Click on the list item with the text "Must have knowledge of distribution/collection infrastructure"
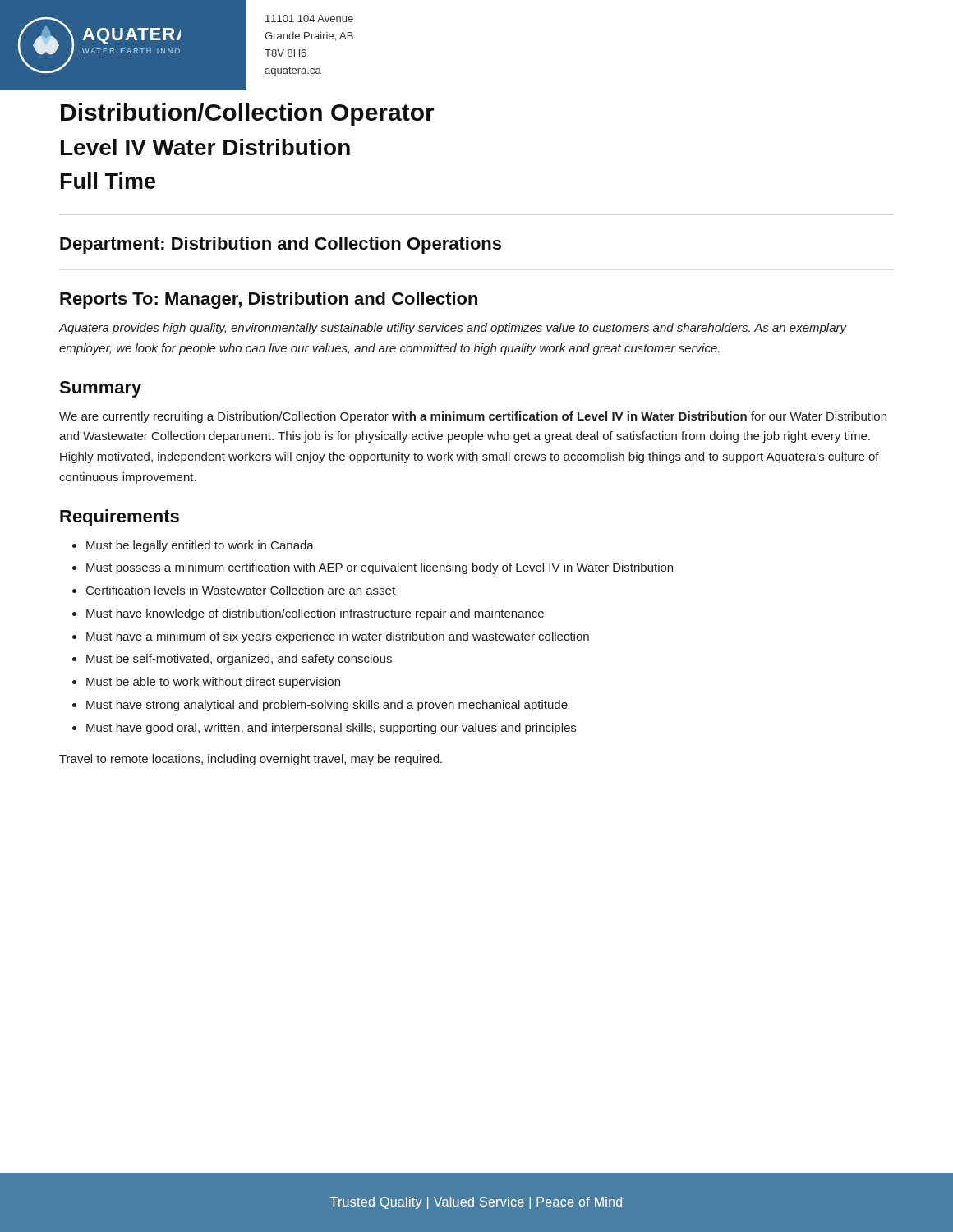Viewport: 953px width, 1232px height. [x=315, y=613]
